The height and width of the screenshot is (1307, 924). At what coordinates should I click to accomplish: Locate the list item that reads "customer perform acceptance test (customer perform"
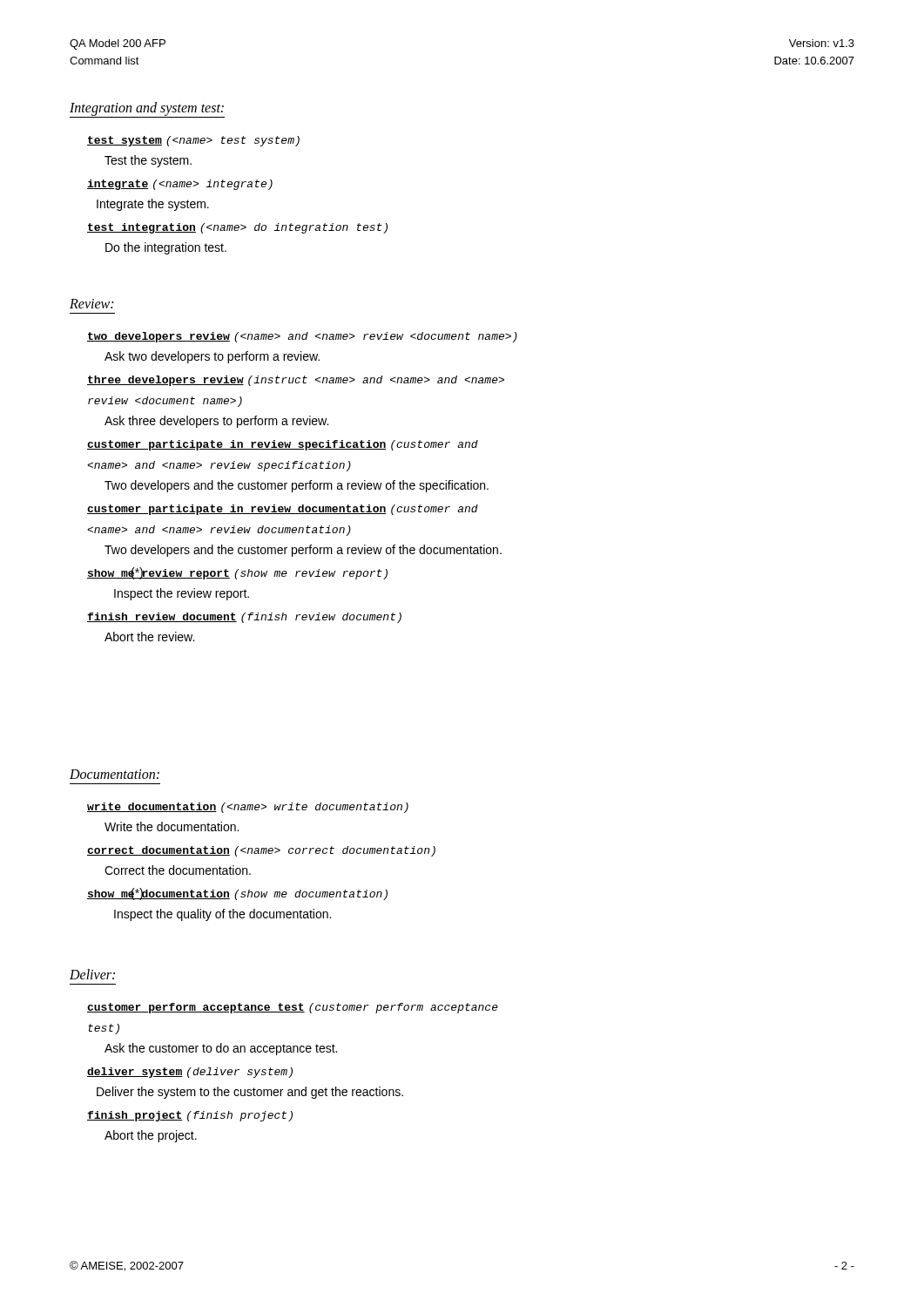pos(293,1008)
